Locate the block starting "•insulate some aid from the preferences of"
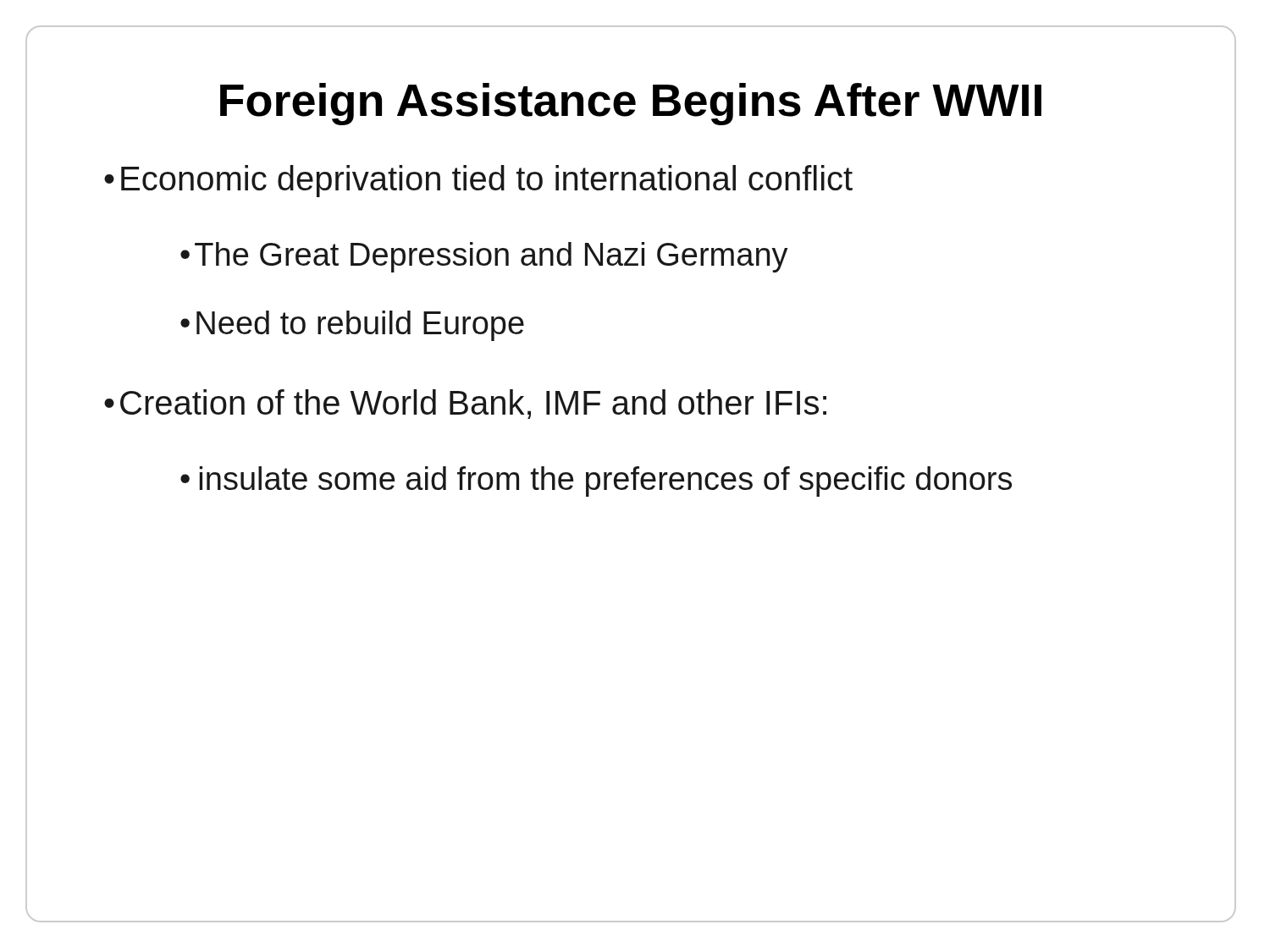The width and height of the screenshot is (1270, 952). coord(669,479)
